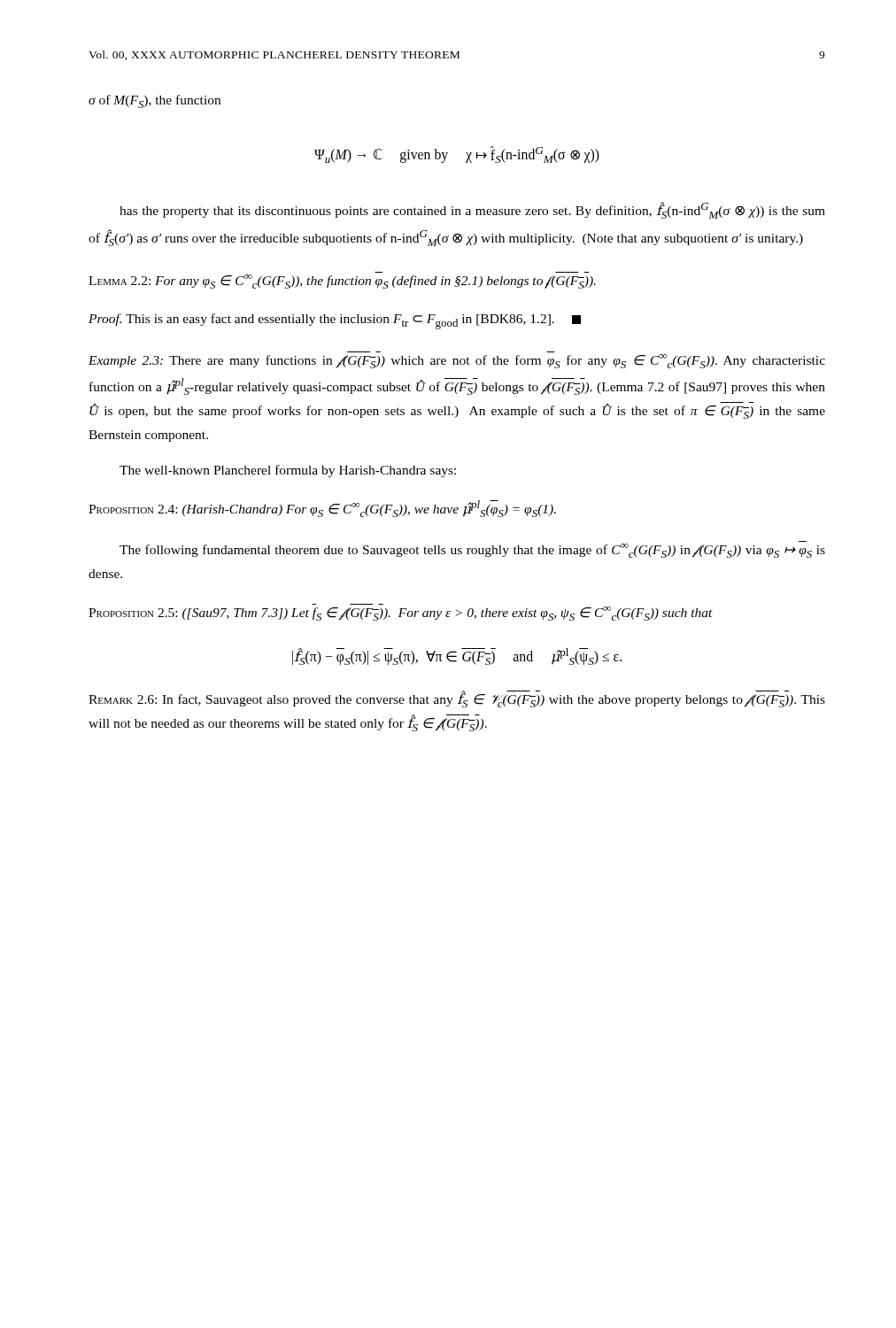Locate the text block that reads "Lemma 2.2: For any φS"
This screenshot has height=1328, width=896.
coord(343,280)
